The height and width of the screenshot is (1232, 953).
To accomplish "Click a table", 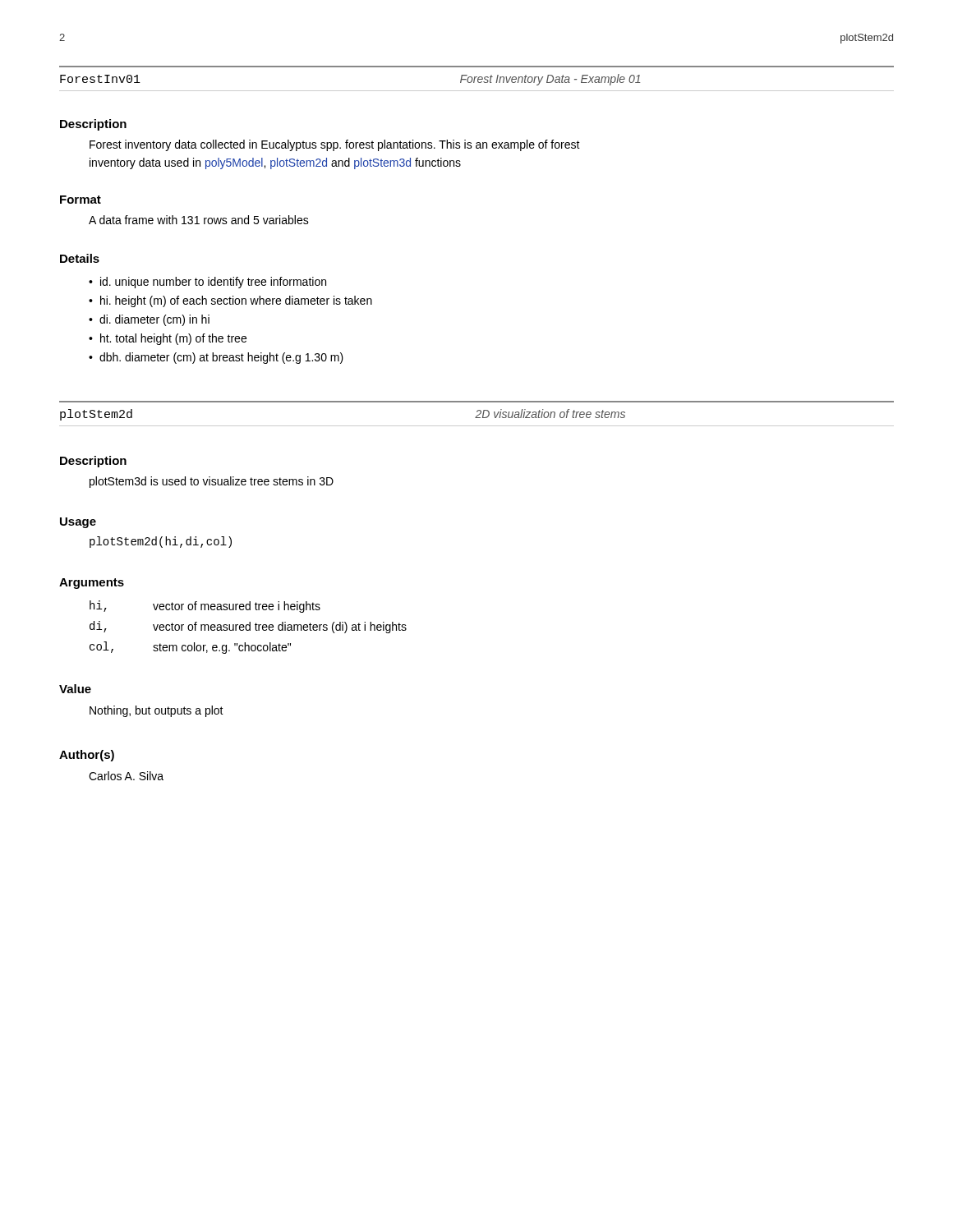I will click(476, 627).
